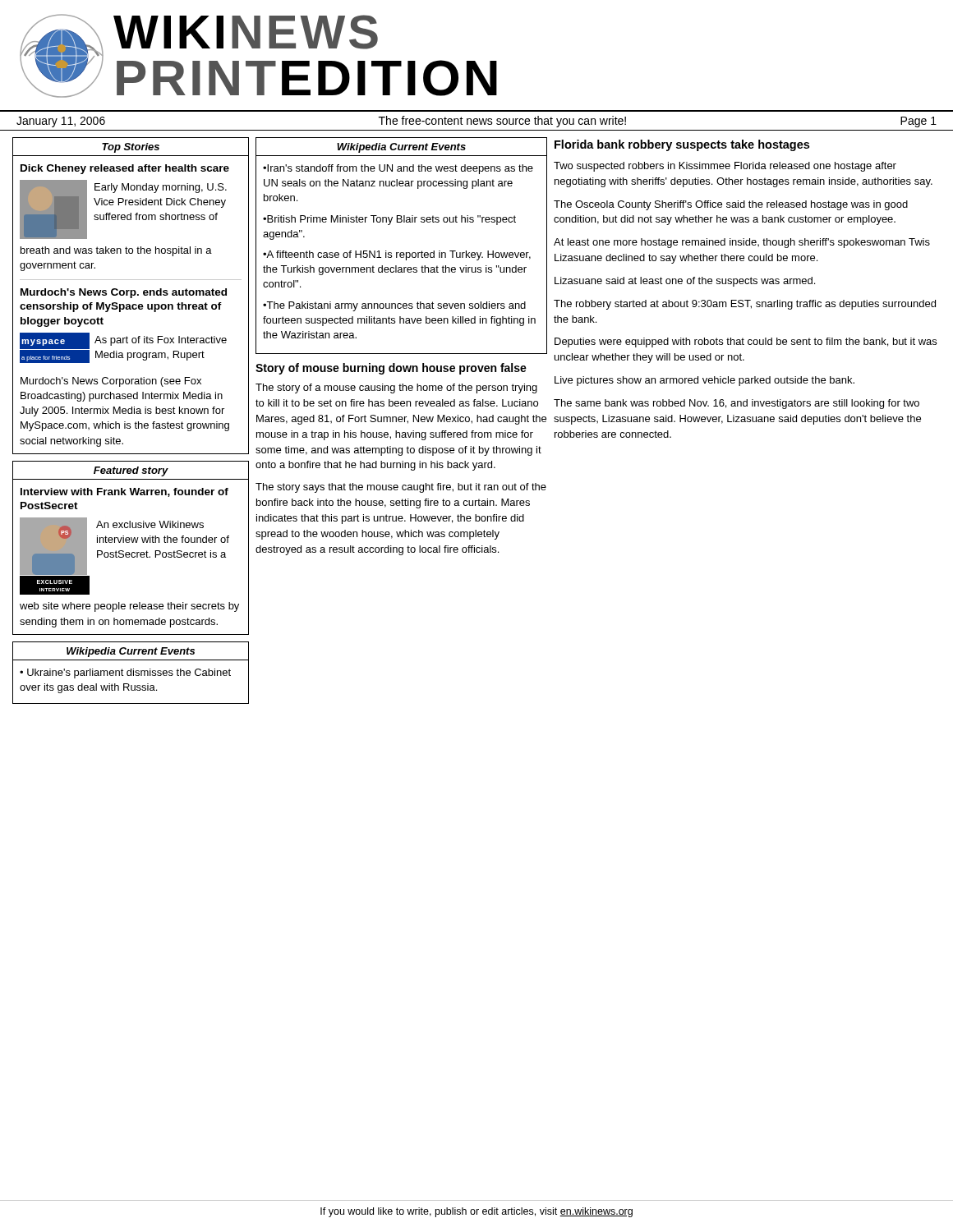Point to the title beginning "Murdoch's News Corp. ends automated censorship of MySpace"
The image size is (953, 1232).
[x=124, y=306]
